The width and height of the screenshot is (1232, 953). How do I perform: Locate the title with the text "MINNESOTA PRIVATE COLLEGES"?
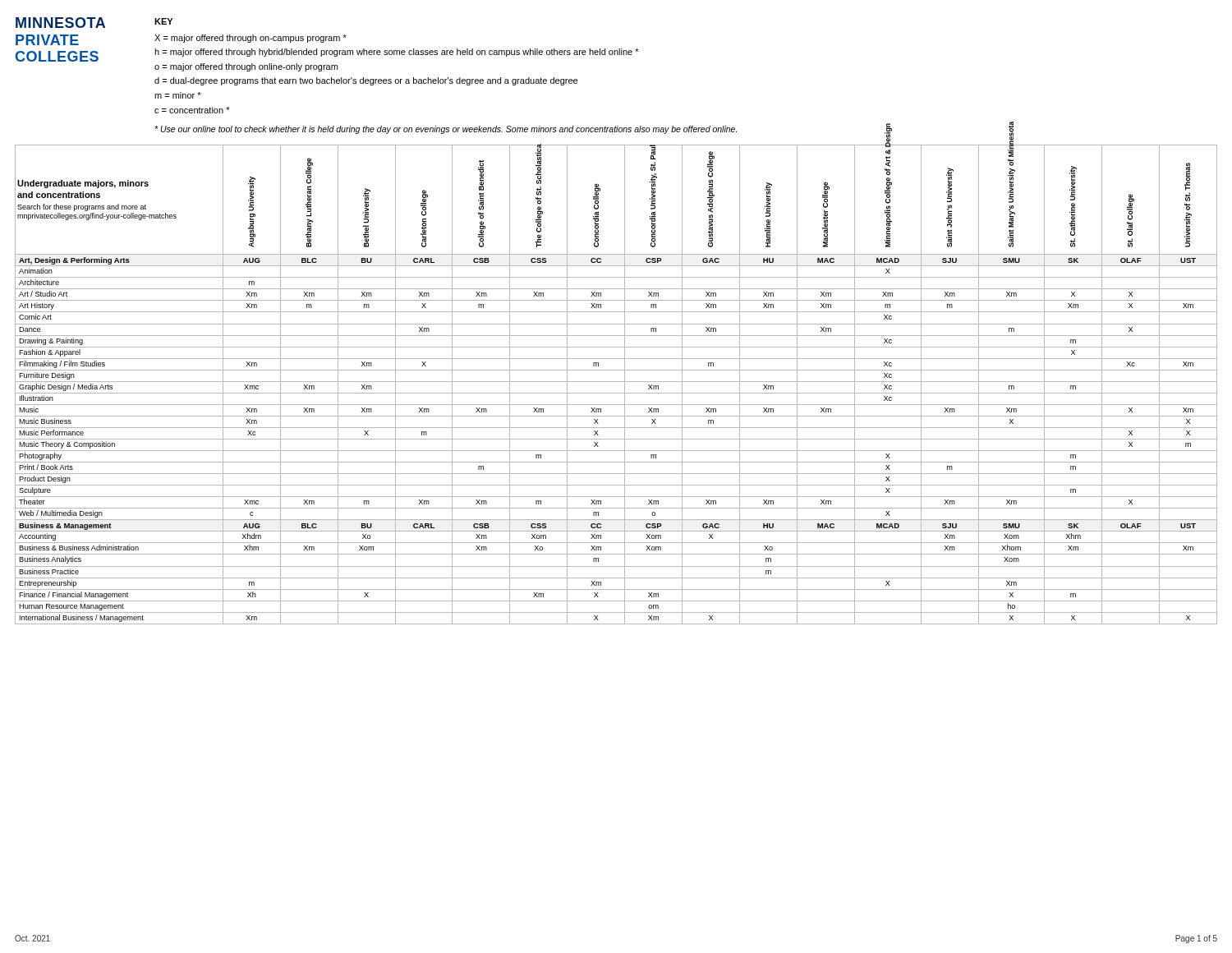[x=72, y=40]
